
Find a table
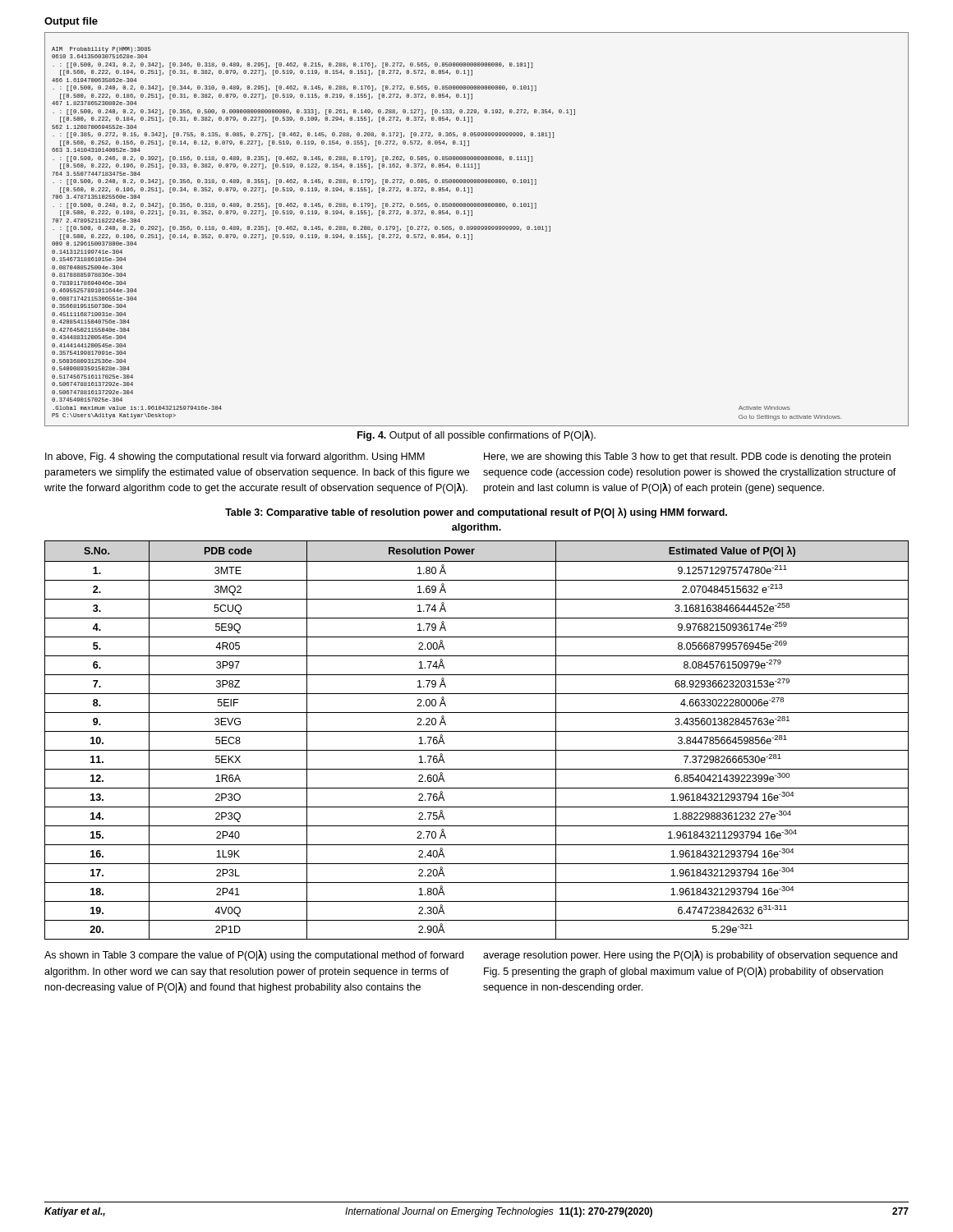pyautogui.click(x=476, y=740)
